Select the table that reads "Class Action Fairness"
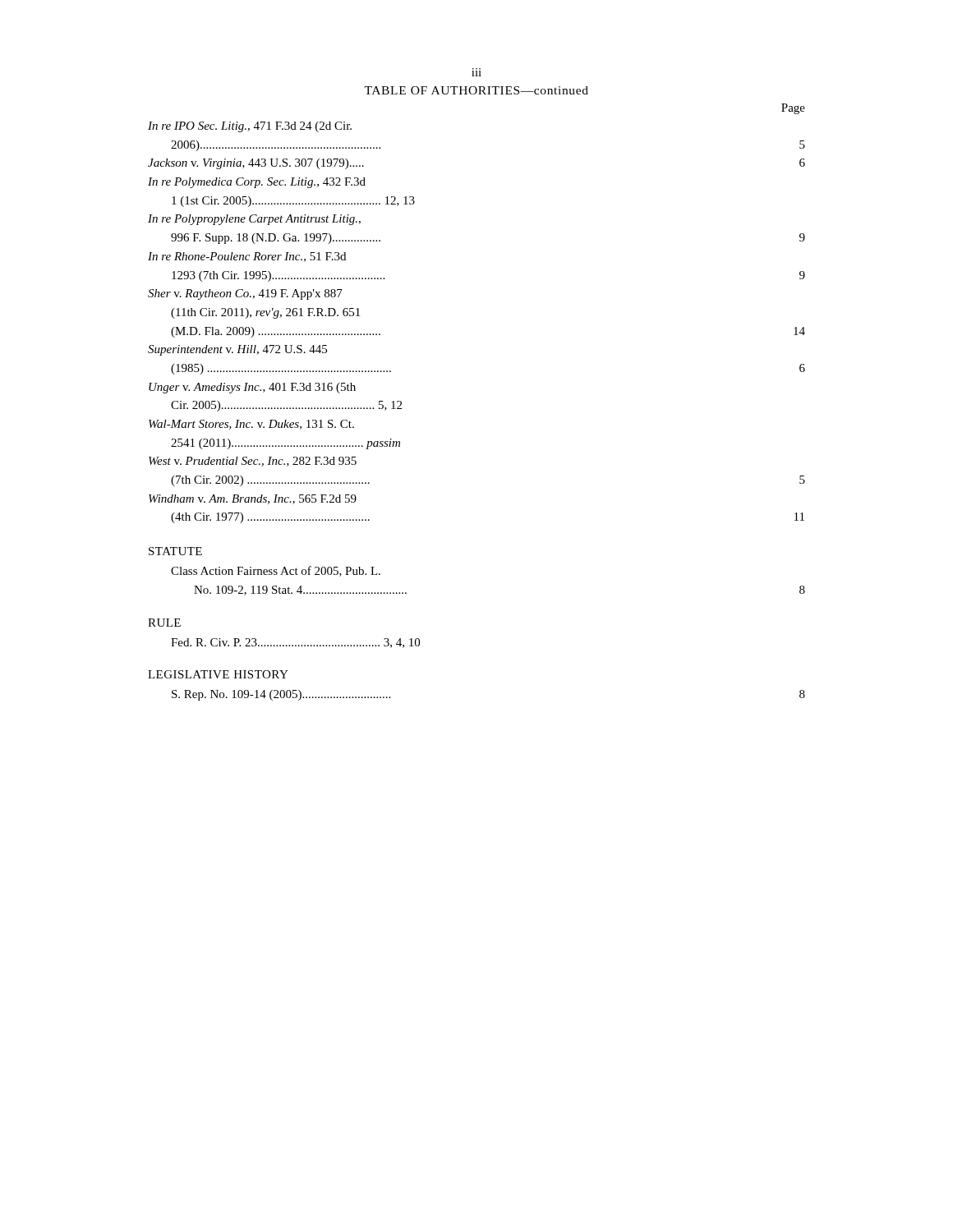 [x=476, y=581]
